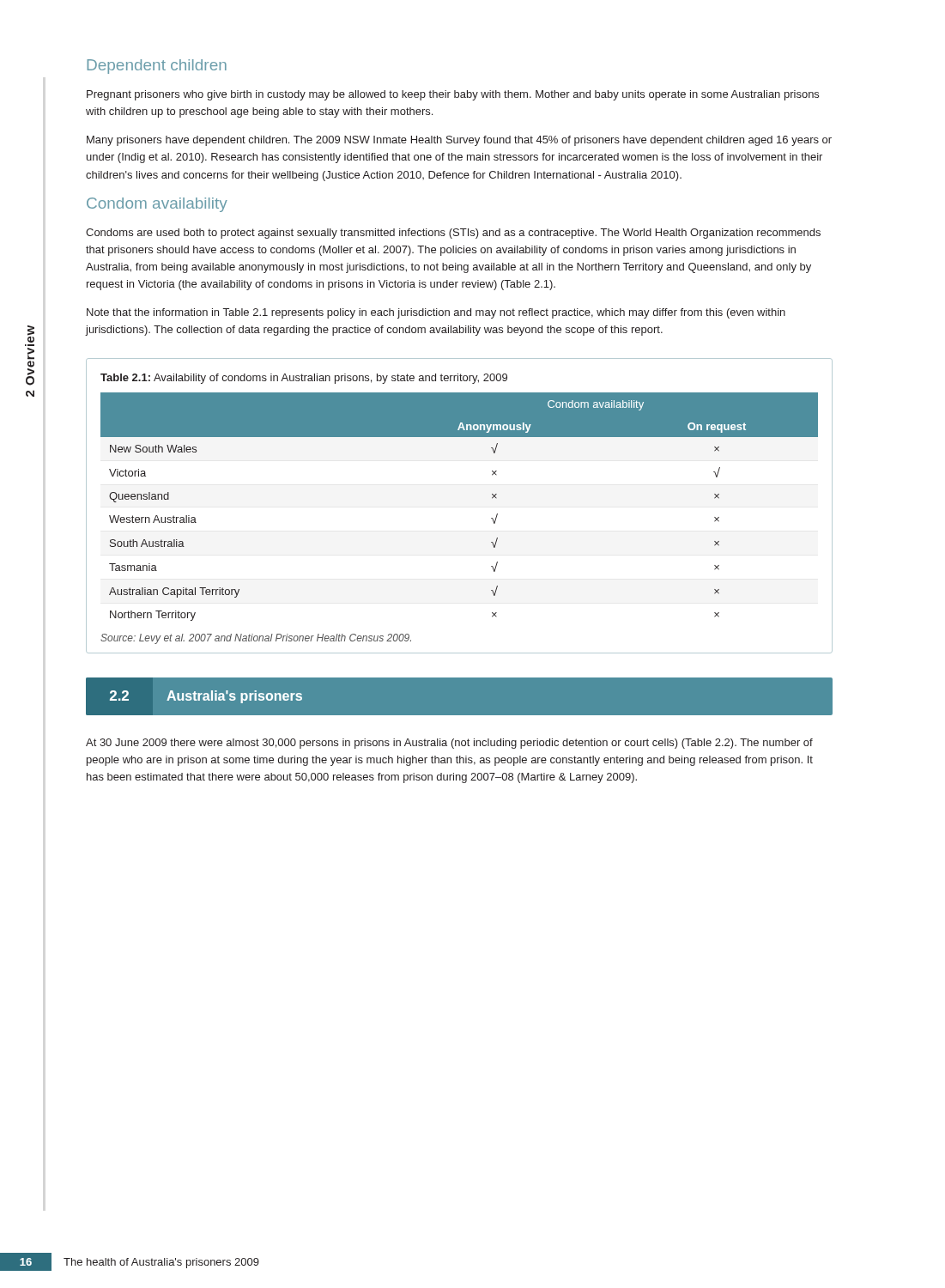Point to the block beginning "Many prisoners have dependent children. The"
Screen dimensions: 1288x945
459,158
